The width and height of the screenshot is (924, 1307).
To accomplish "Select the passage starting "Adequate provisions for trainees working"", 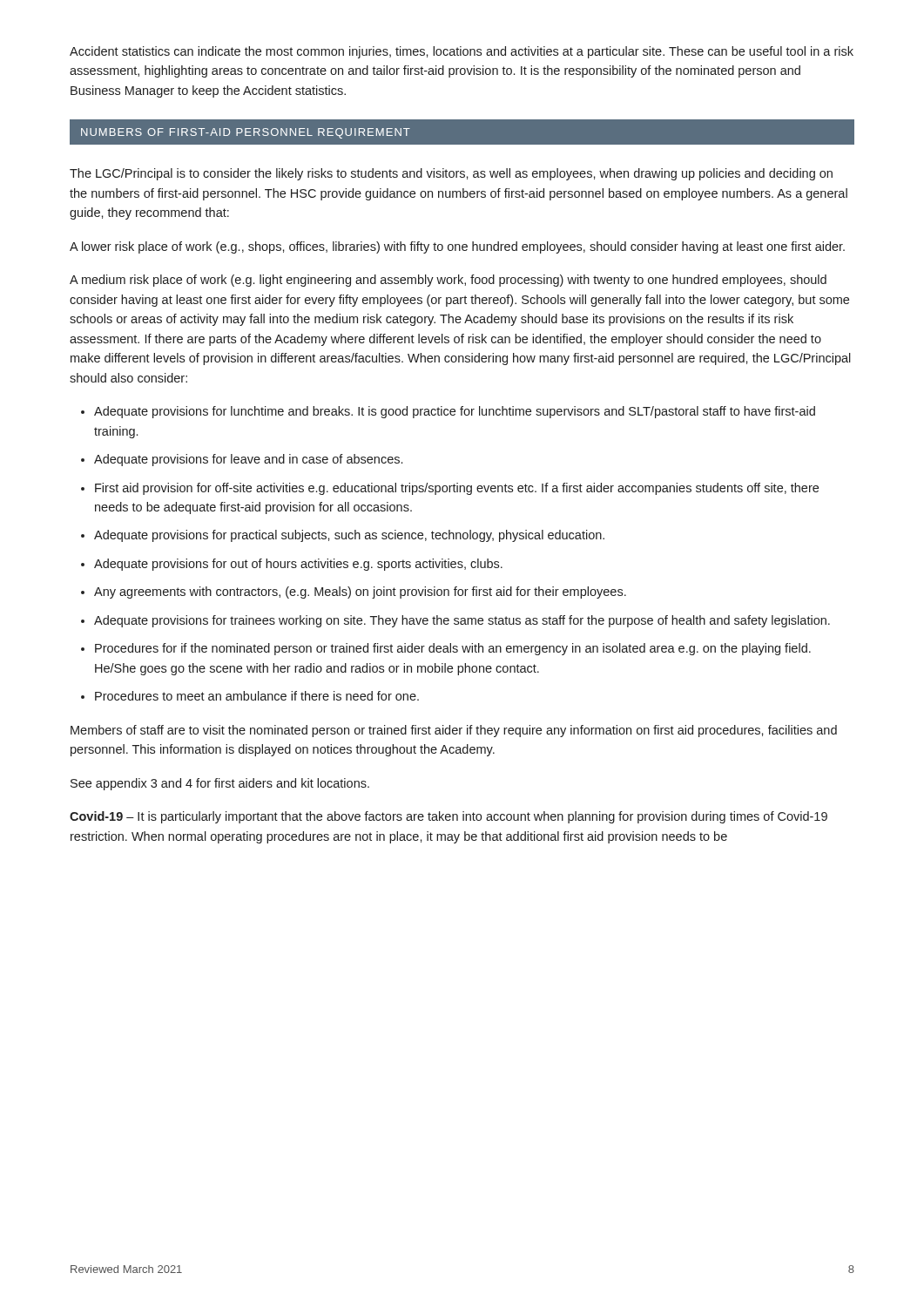I will (462, 620).
